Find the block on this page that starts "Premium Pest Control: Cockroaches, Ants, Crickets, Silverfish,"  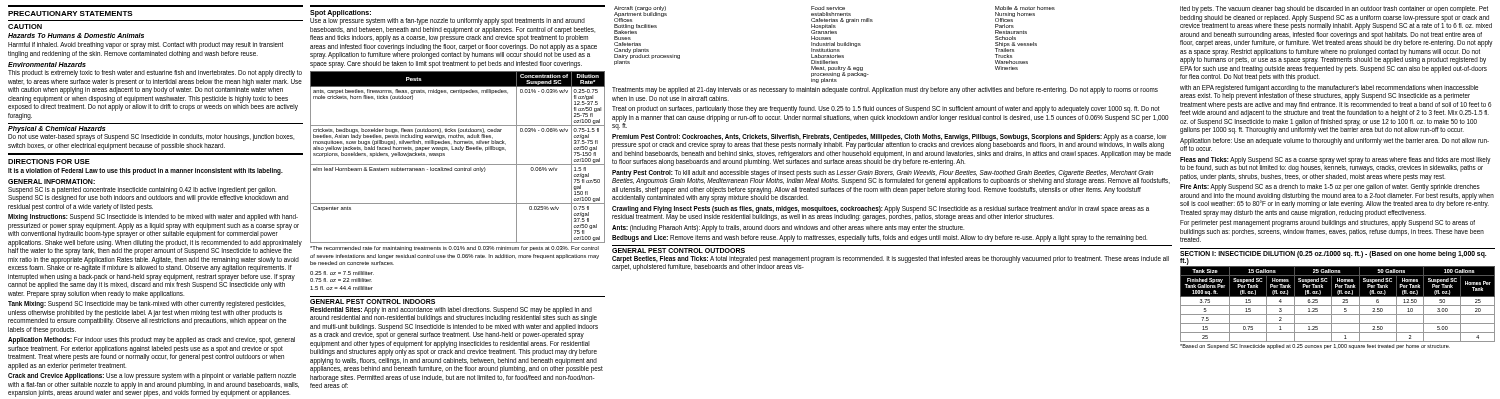tap(892, 149)
